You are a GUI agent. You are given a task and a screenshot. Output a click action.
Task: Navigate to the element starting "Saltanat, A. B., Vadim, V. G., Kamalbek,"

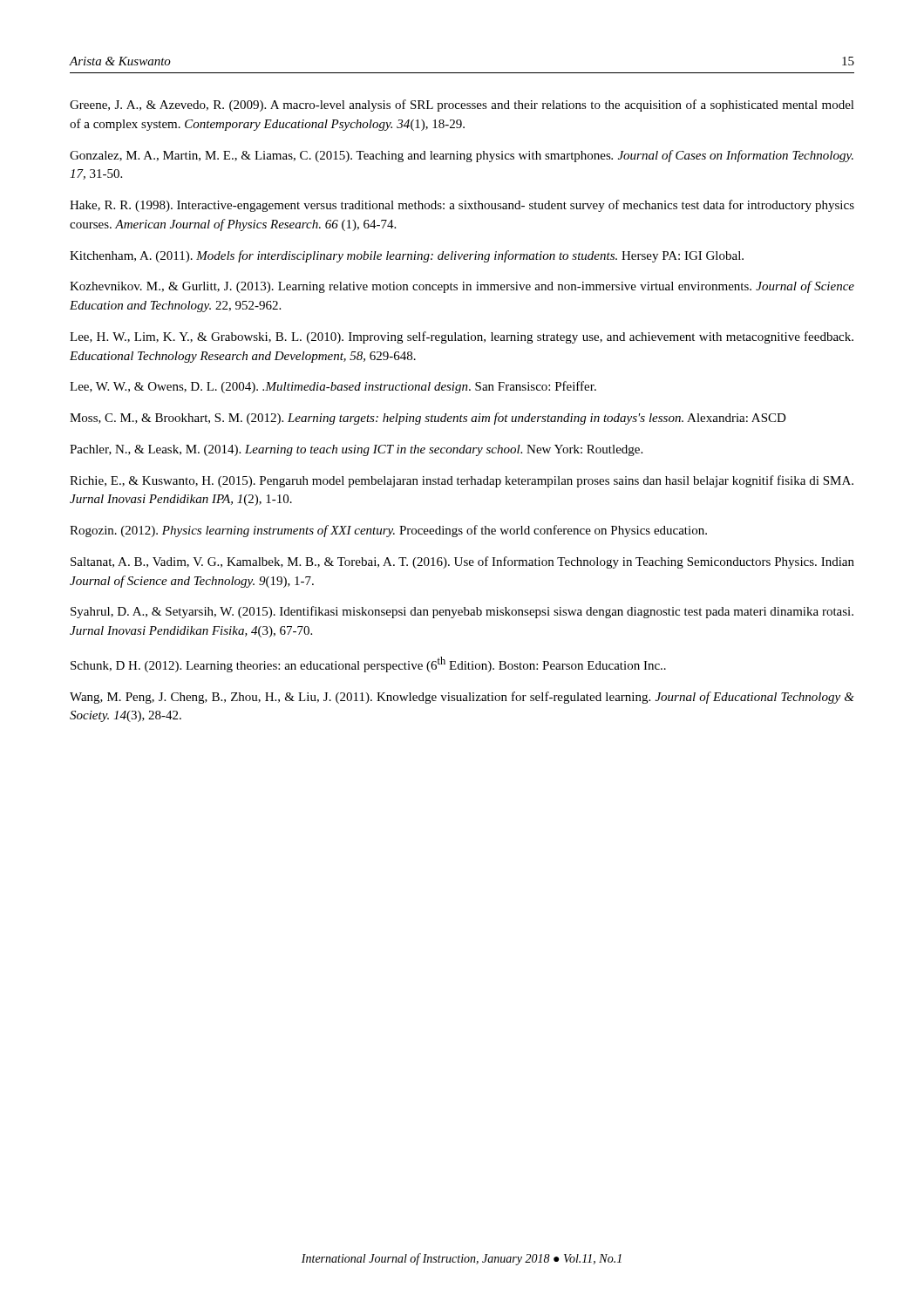click(x=462, y=571)
